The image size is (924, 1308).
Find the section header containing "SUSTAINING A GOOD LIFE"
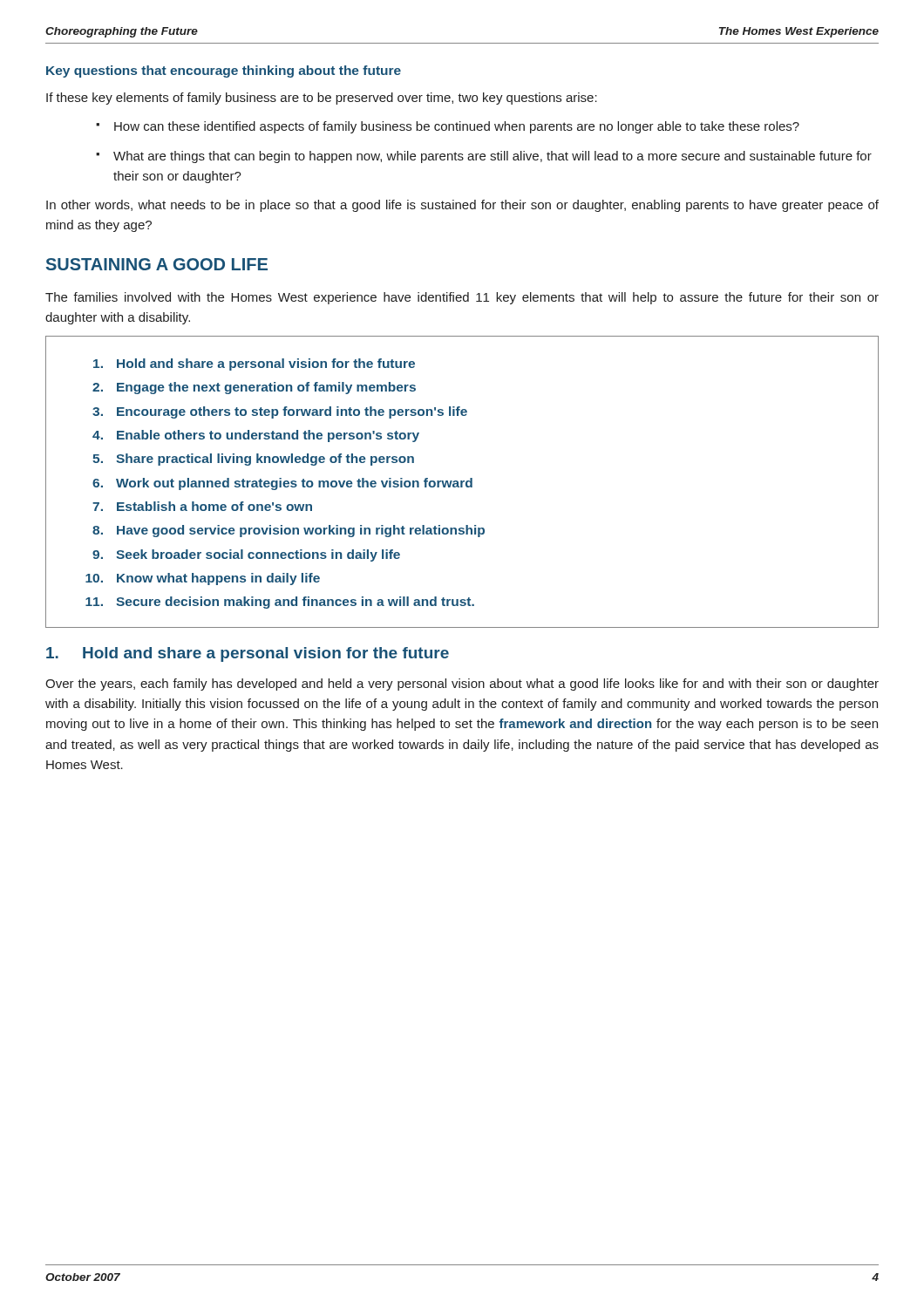pos(157,264)
